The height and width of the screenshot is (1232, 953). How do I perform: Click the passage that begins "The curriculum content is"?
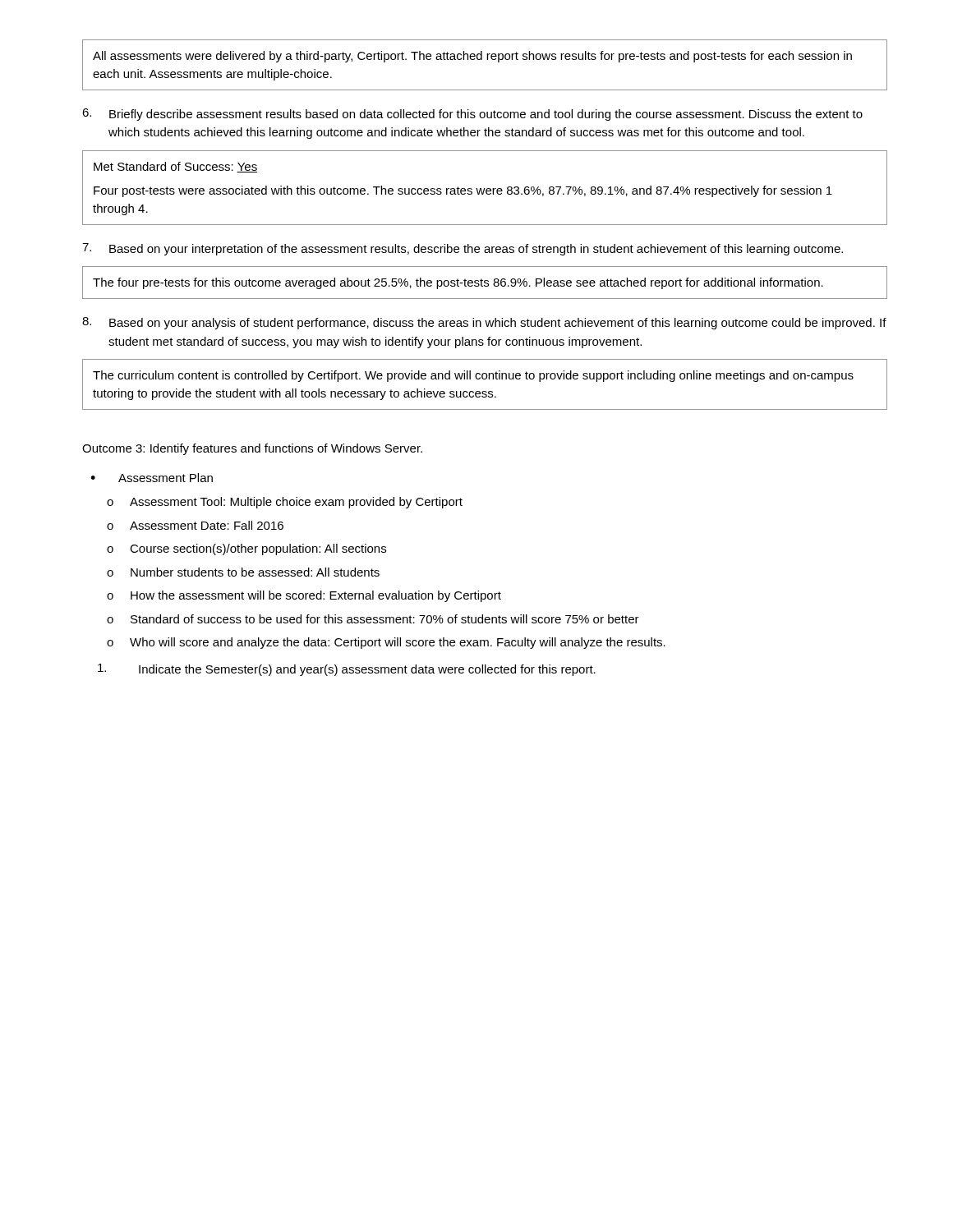click(473, 384)
